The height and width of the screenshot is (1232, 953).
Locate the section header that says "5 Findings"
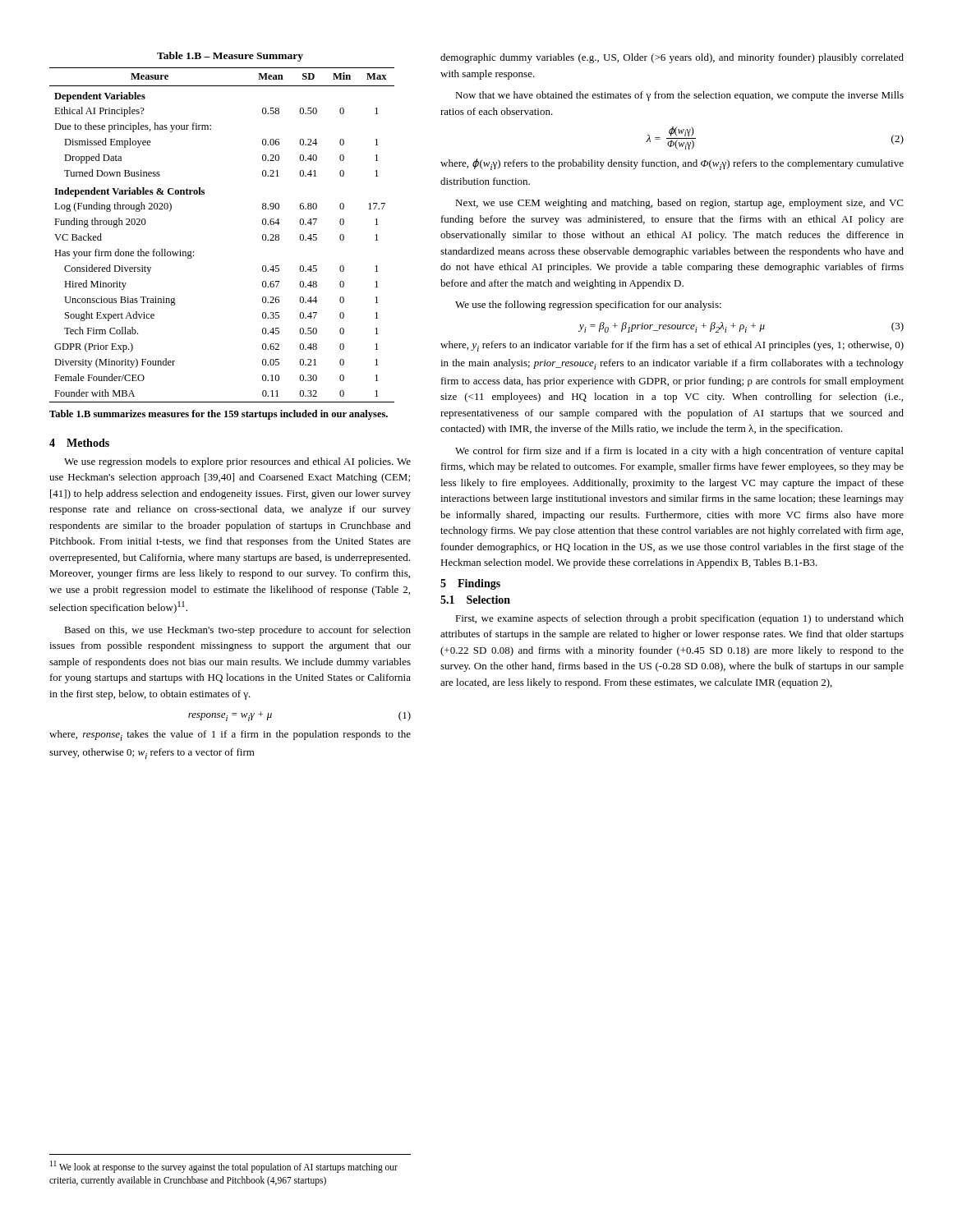click(470, 583)
